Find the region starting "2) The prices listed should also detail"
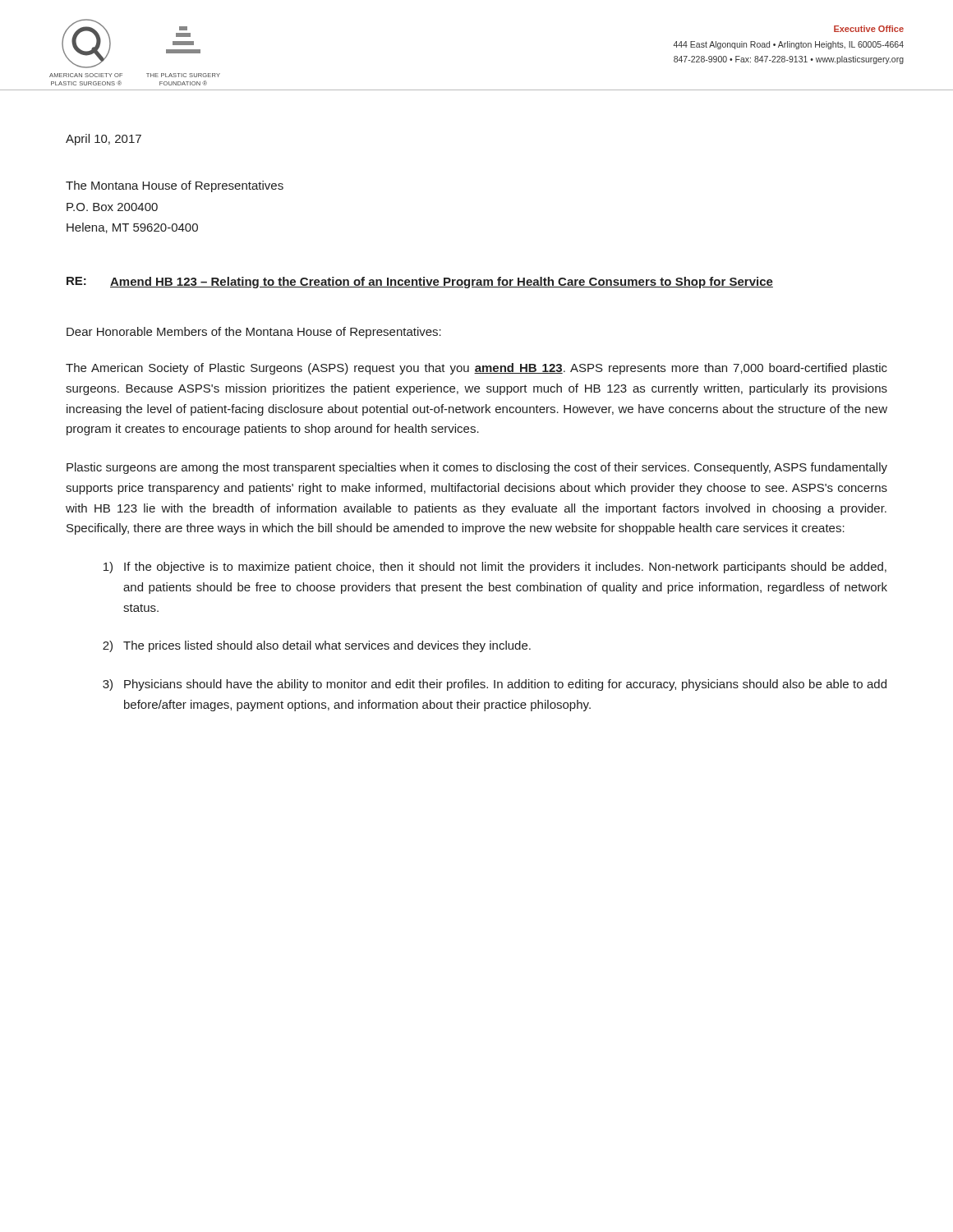Image resolution: width=953 pixels, height=1232 pixels. [489, 646]
